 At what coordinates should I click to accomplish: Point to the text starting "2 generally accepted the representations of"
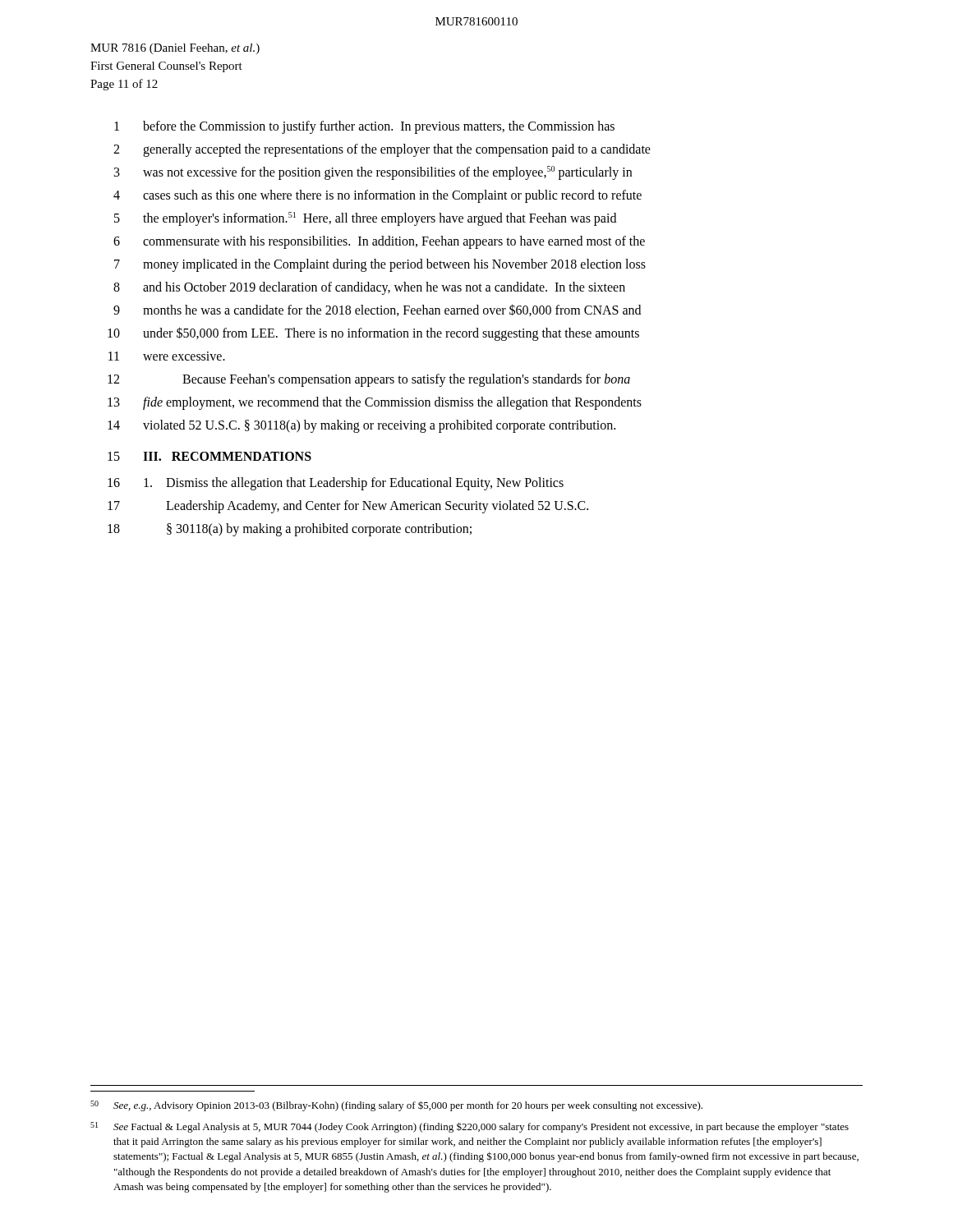point(476,150)
